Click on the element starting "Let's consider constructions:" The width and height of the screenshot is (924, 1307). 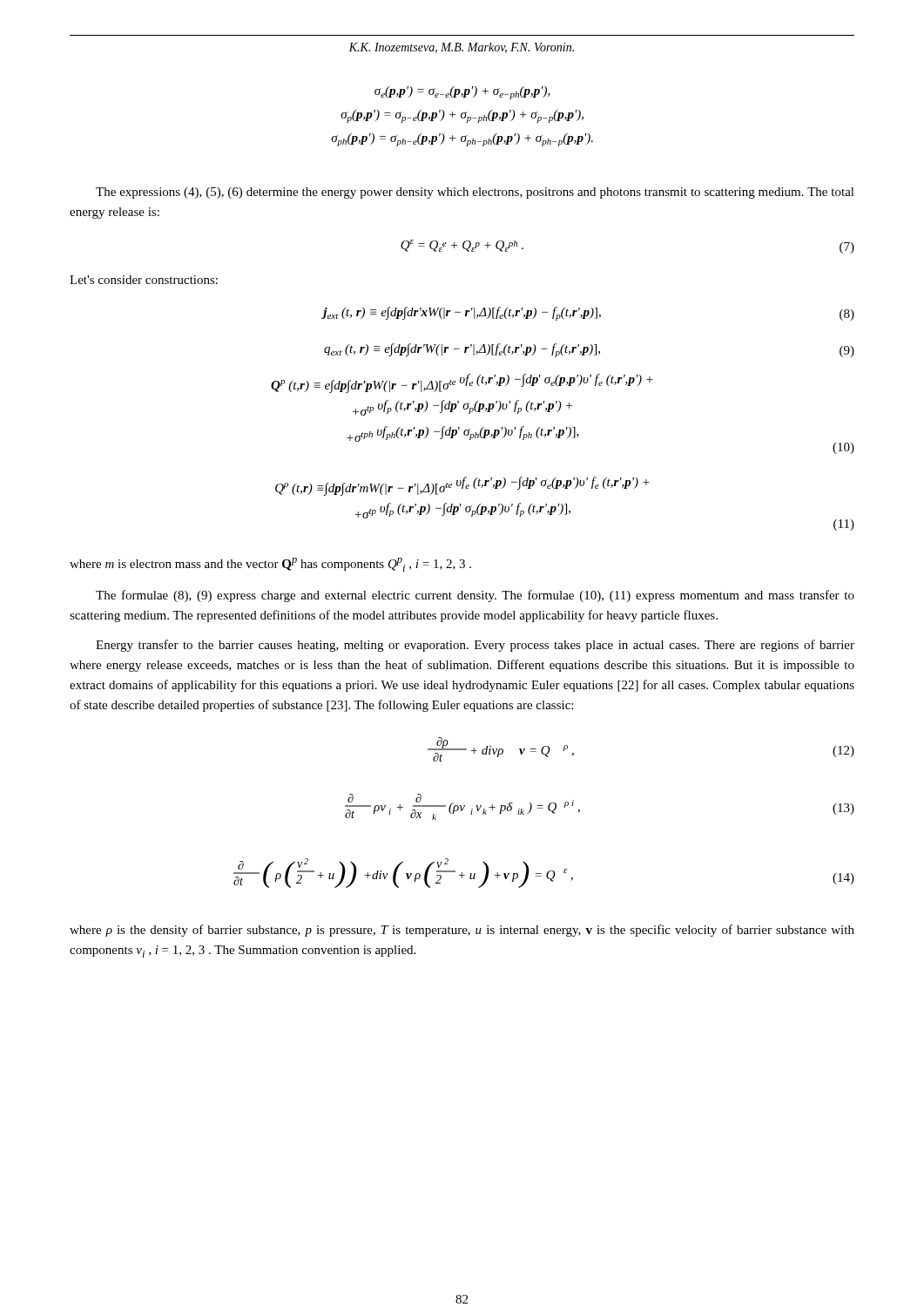click(144, 279)
